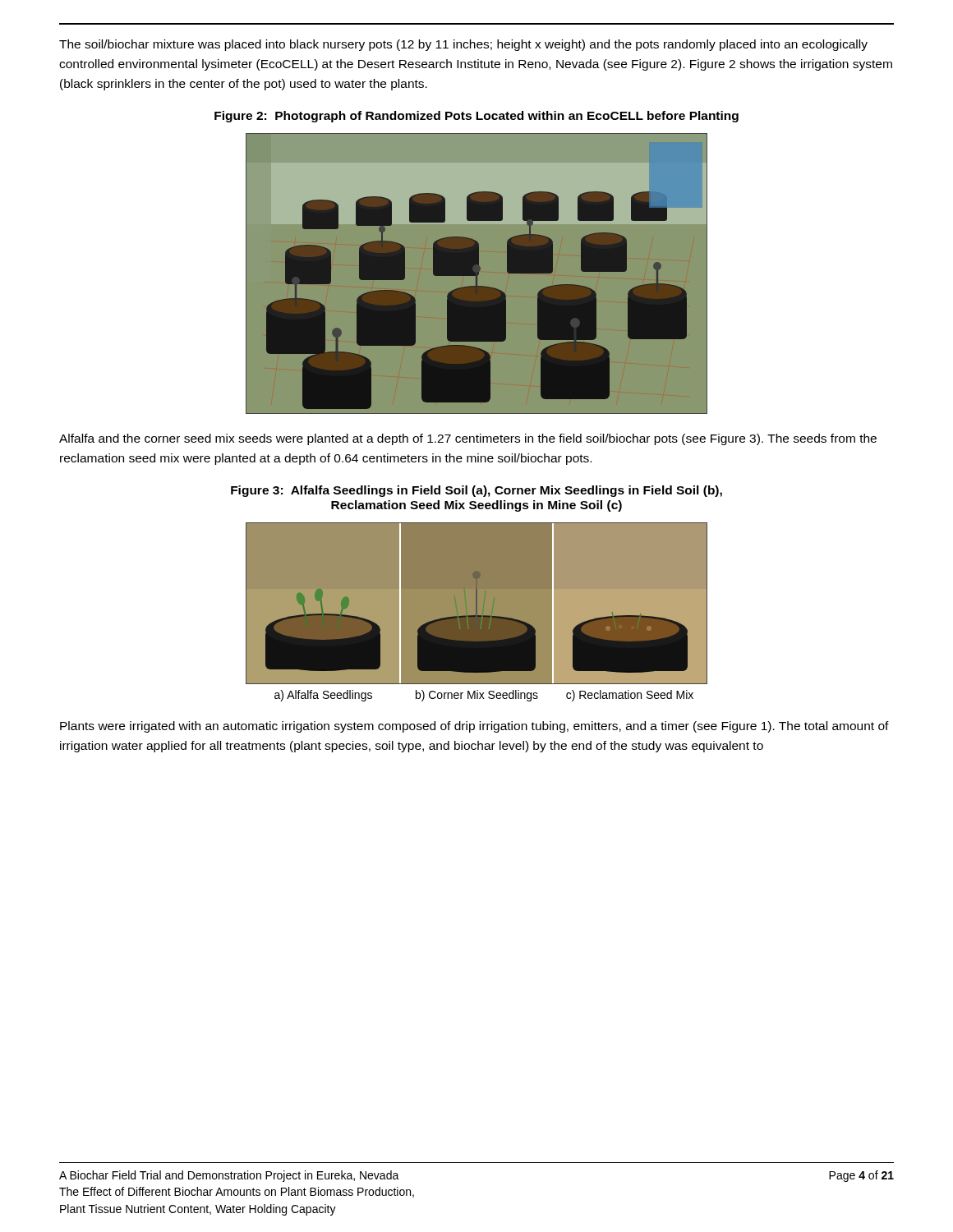953x1232 pixels.
Task: Select the text block with the text "Plants were irrigated with an automatic irrigation system"
Action: 474,736
